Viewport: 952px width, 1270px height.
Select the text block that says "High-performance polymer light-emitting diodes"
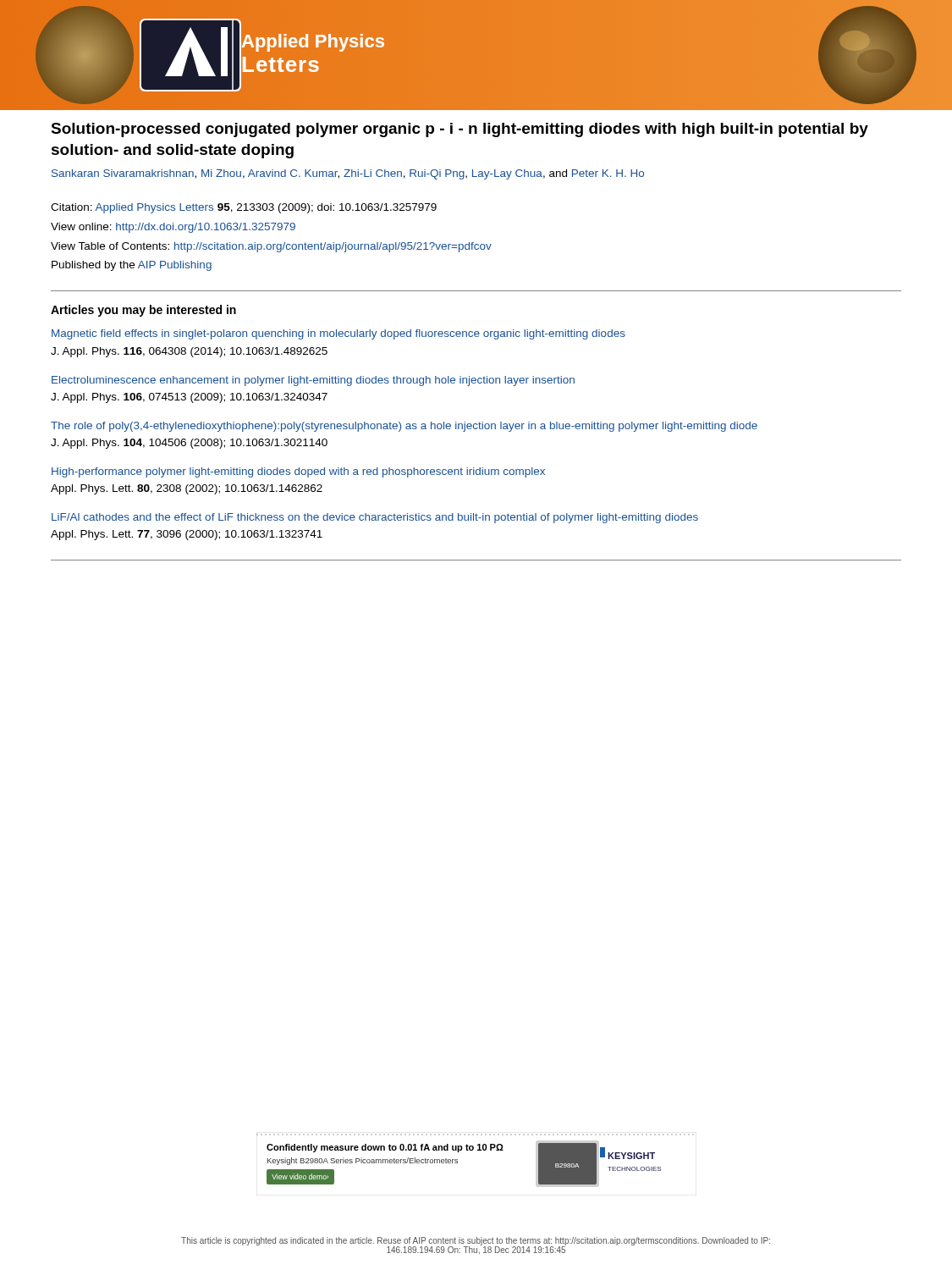click(476, 479)
